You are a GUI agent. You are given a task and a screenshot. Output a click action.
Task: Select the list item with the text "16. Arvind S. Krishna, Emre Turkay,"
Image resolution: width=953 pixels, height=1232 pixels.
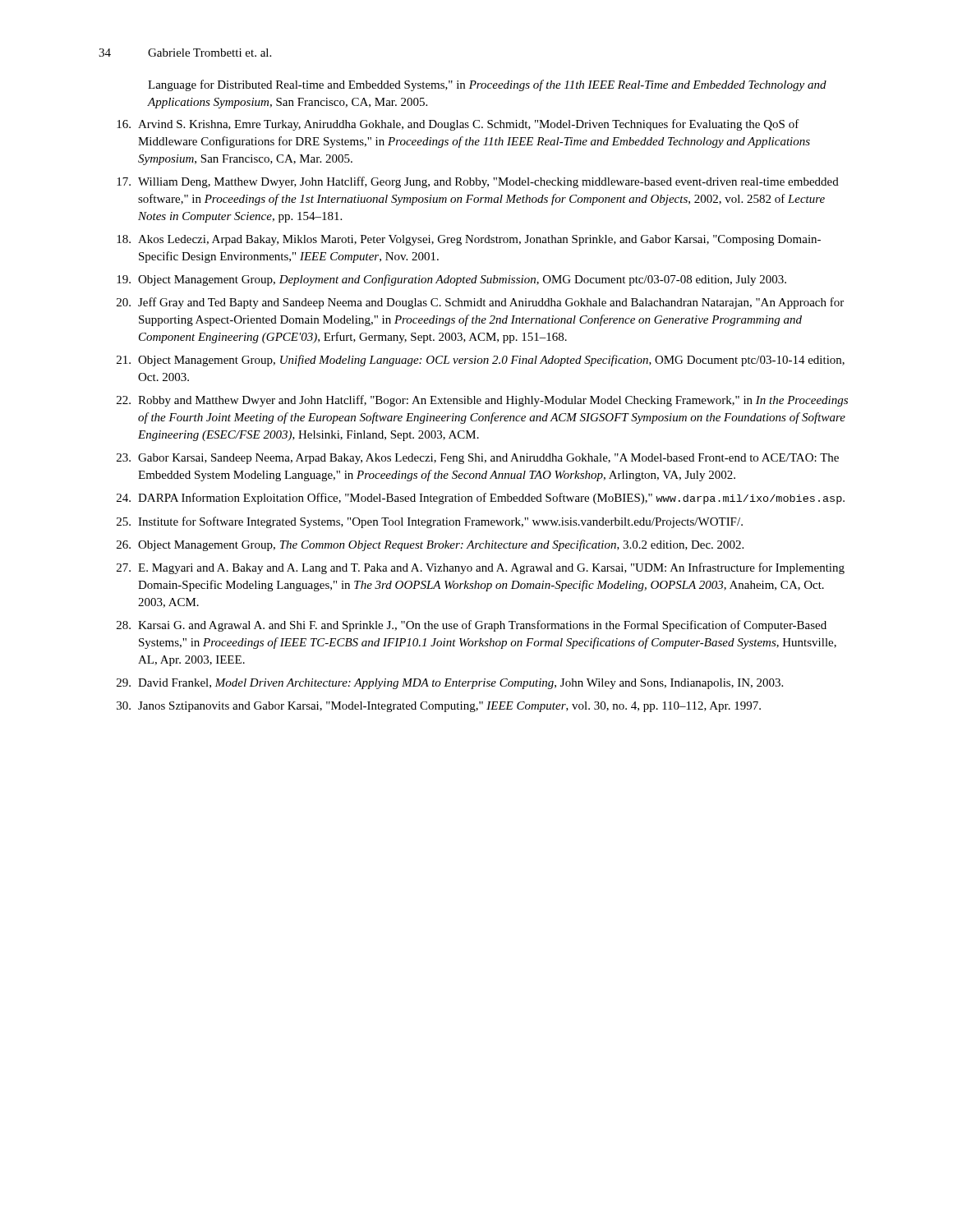[x=476, y=142]
